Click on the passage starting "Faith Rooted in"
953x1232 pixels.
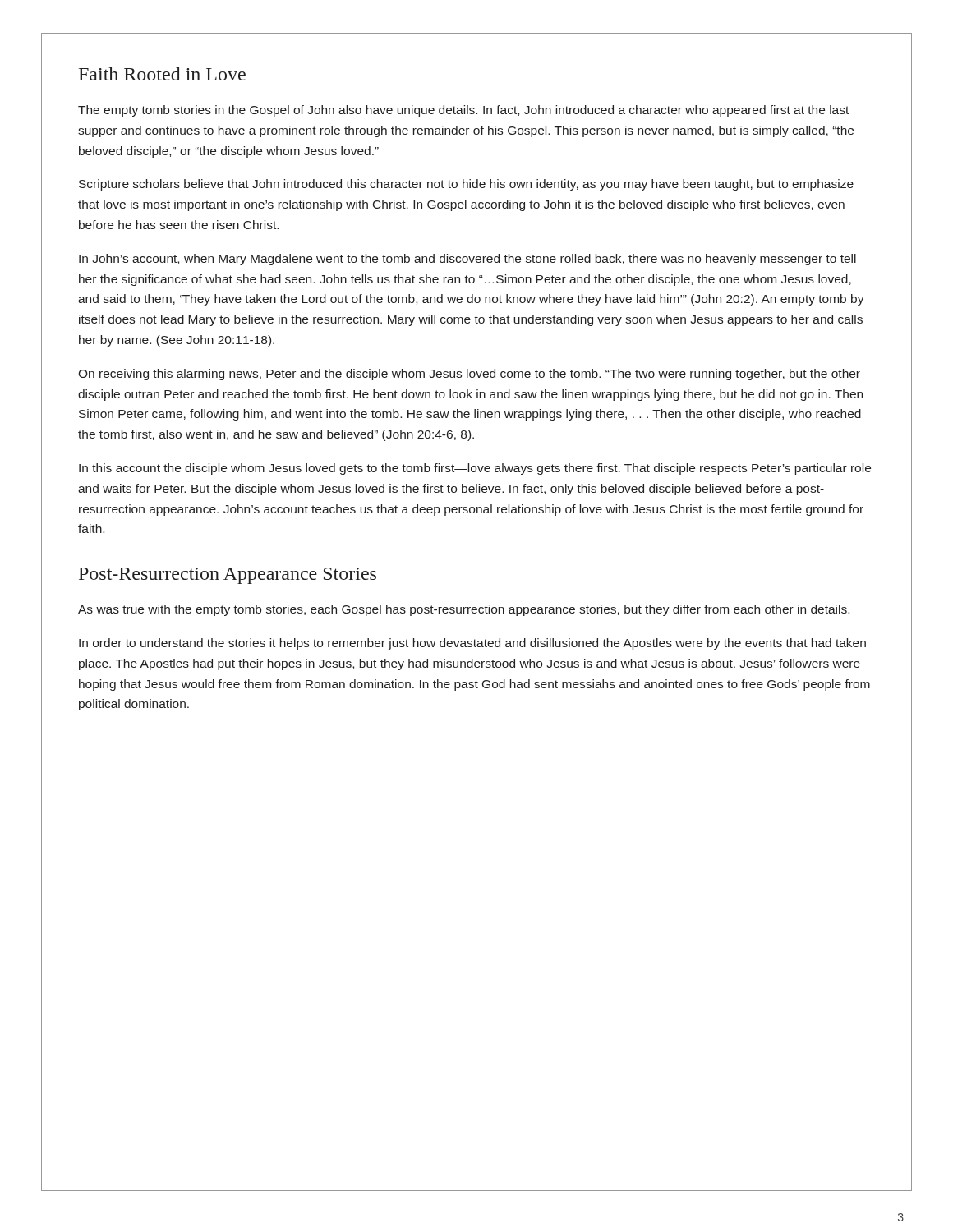pyautogui.click(x=162, y=74)
